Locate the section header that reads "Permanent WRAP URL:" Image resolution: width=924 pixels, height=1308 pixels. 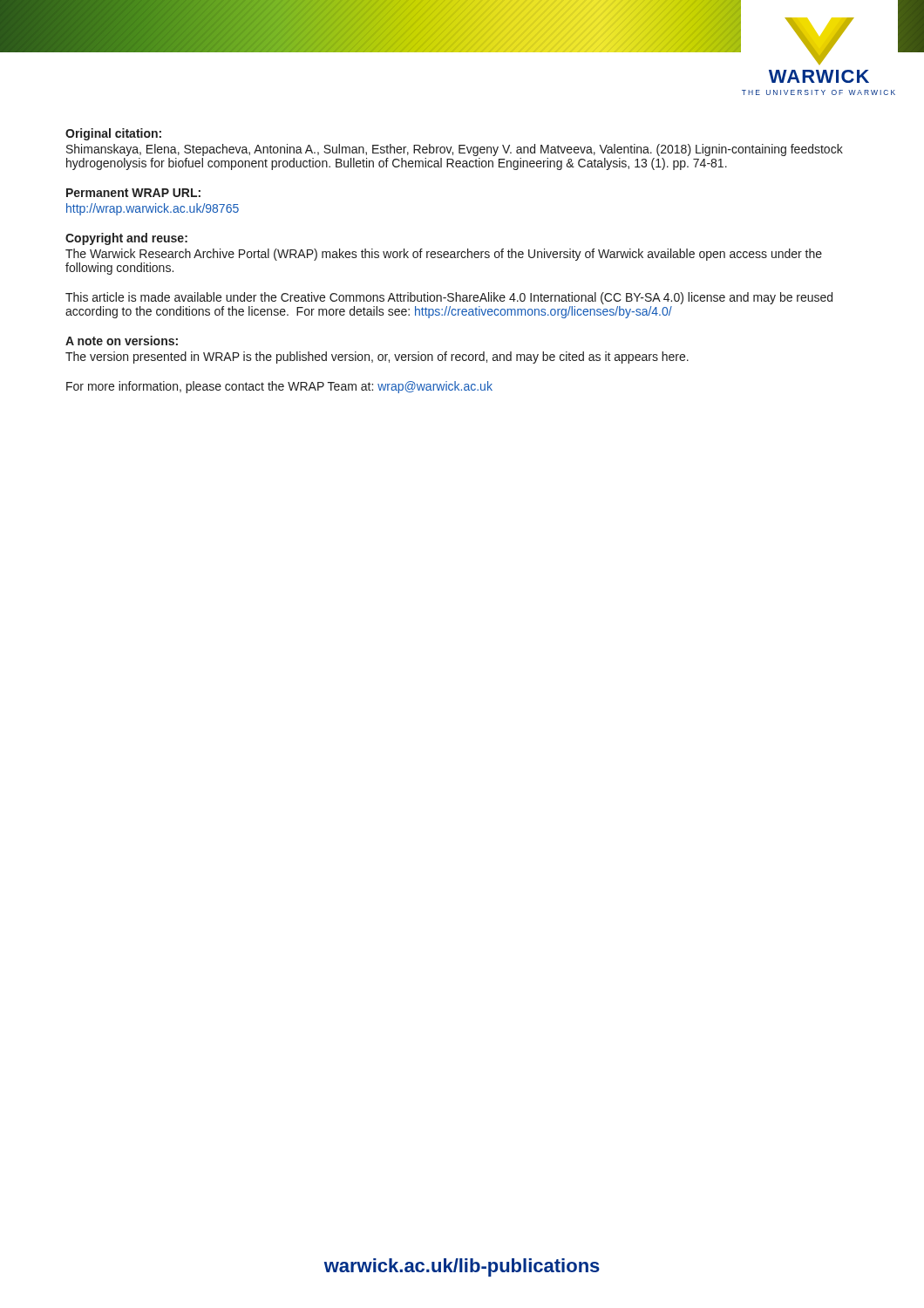click(x=133, y=193)
